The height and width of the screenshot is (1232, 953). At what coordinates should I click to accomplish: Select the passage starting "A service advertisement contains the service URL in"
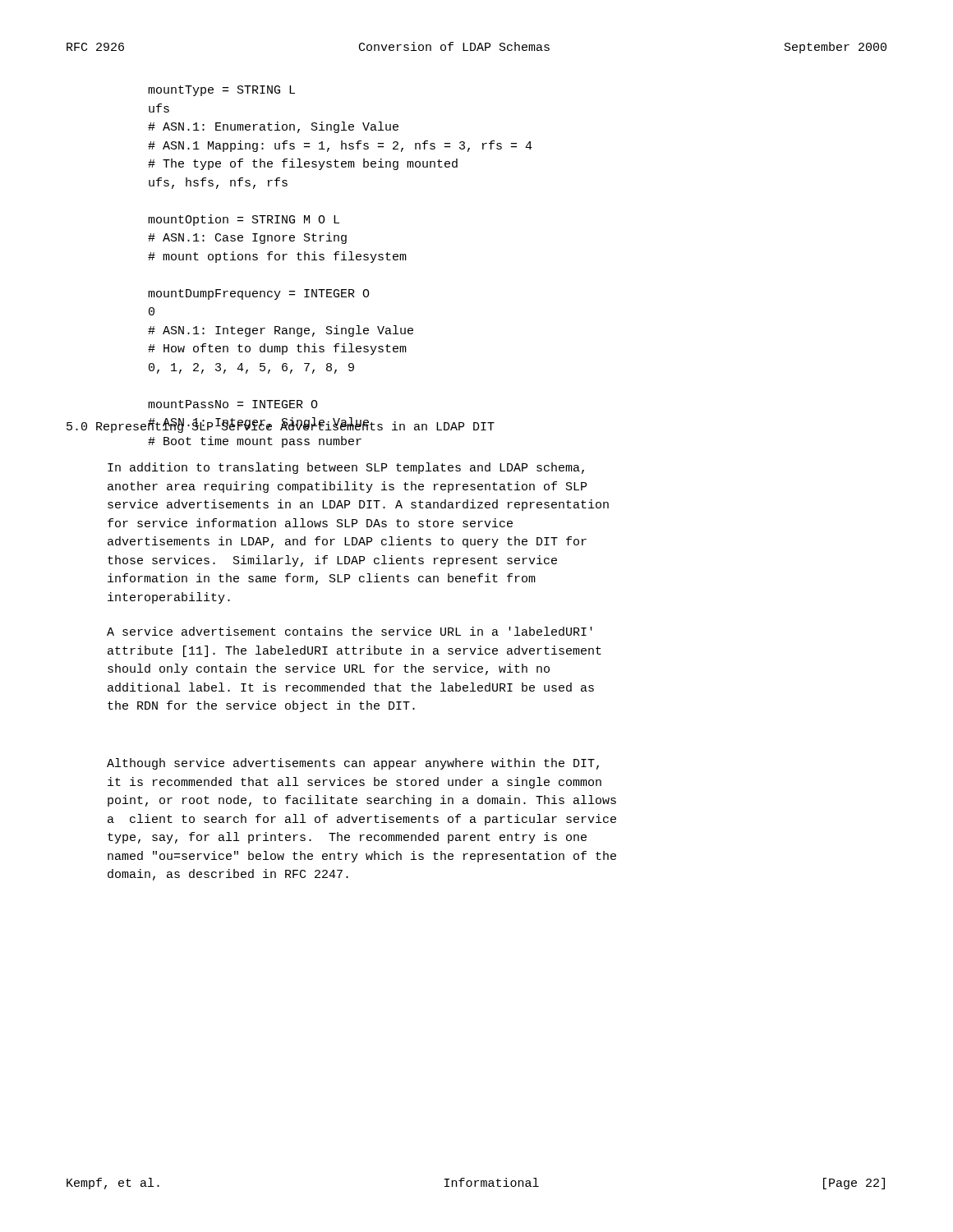[355, 670]
